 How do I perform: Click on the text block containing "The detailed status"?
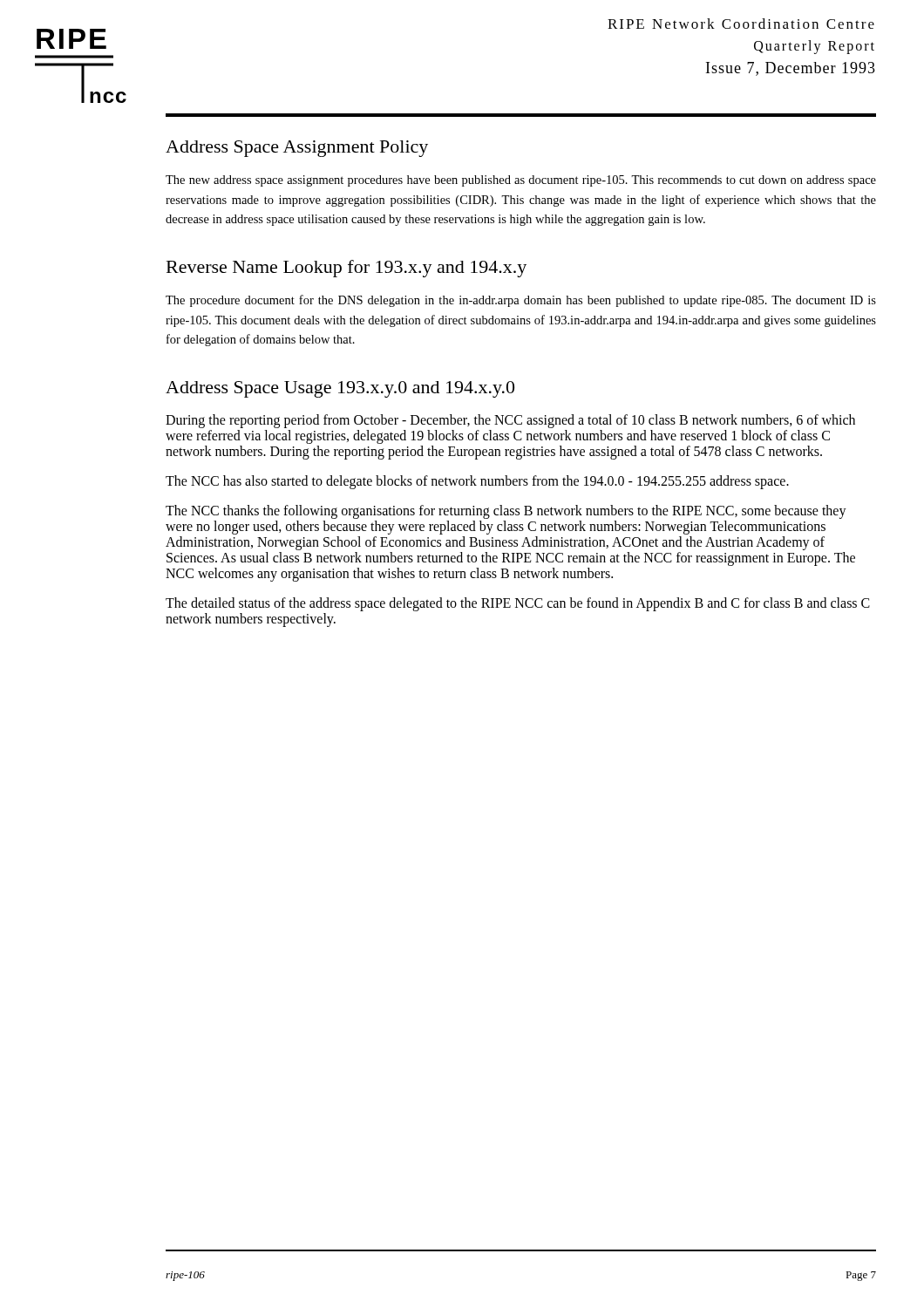tap(521, 611)
